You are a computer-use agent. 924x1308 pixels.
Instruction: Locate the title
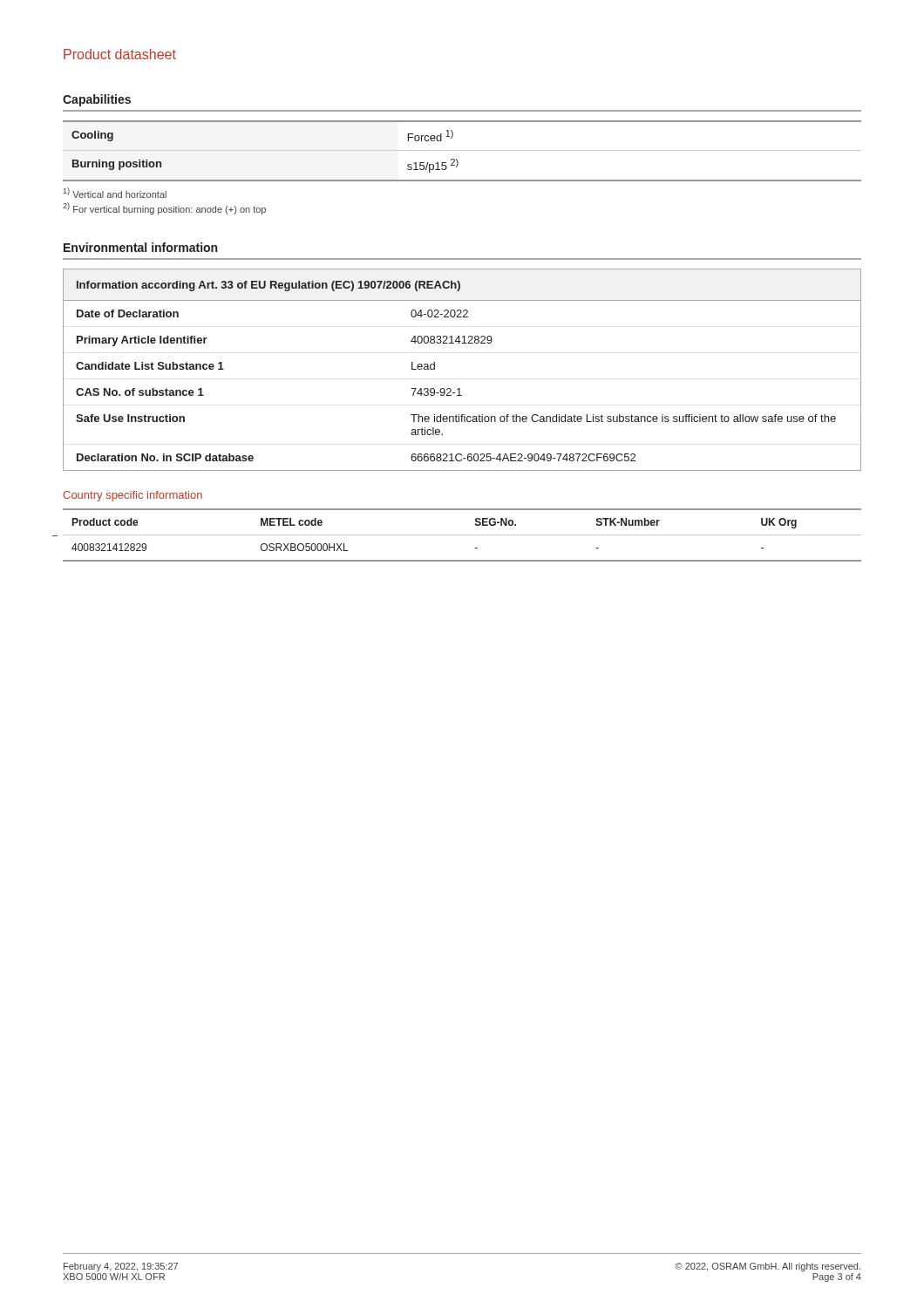(119, 54)
